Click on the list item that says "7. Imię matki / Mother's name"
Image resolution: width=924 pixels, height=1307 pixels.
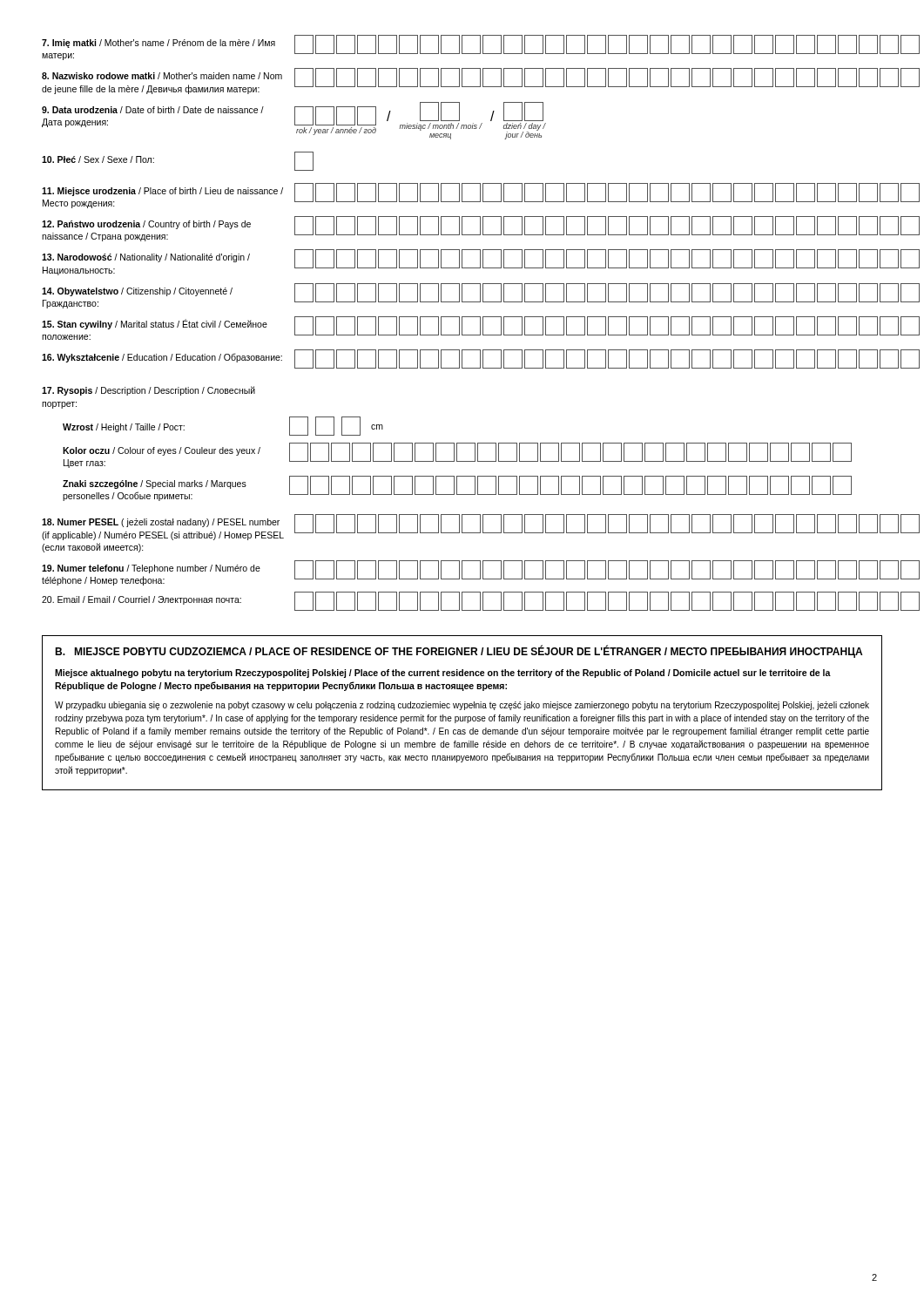point(462,48)
